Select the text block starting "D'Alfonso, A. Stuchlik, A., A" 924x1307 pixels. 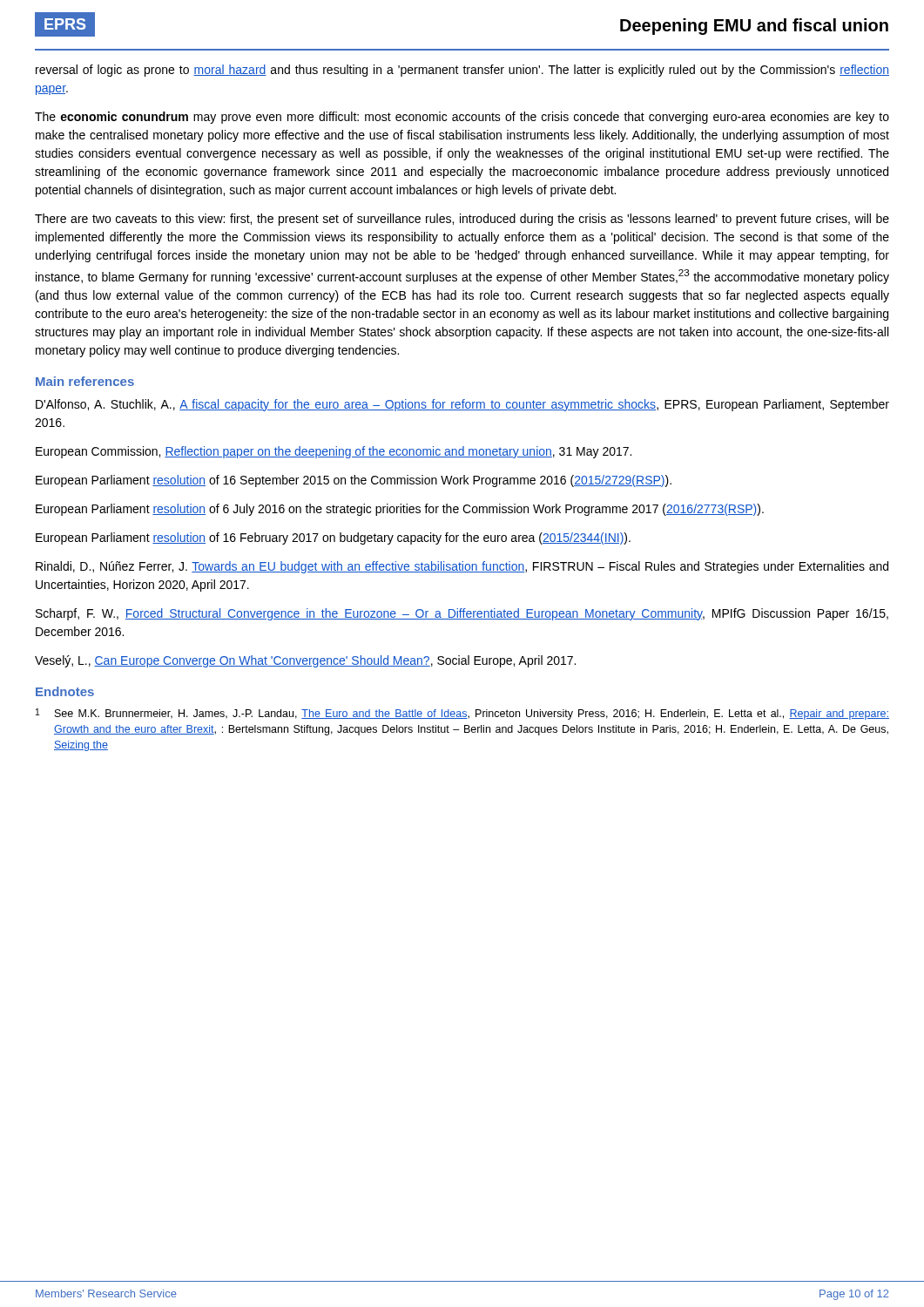pos(462,414)
